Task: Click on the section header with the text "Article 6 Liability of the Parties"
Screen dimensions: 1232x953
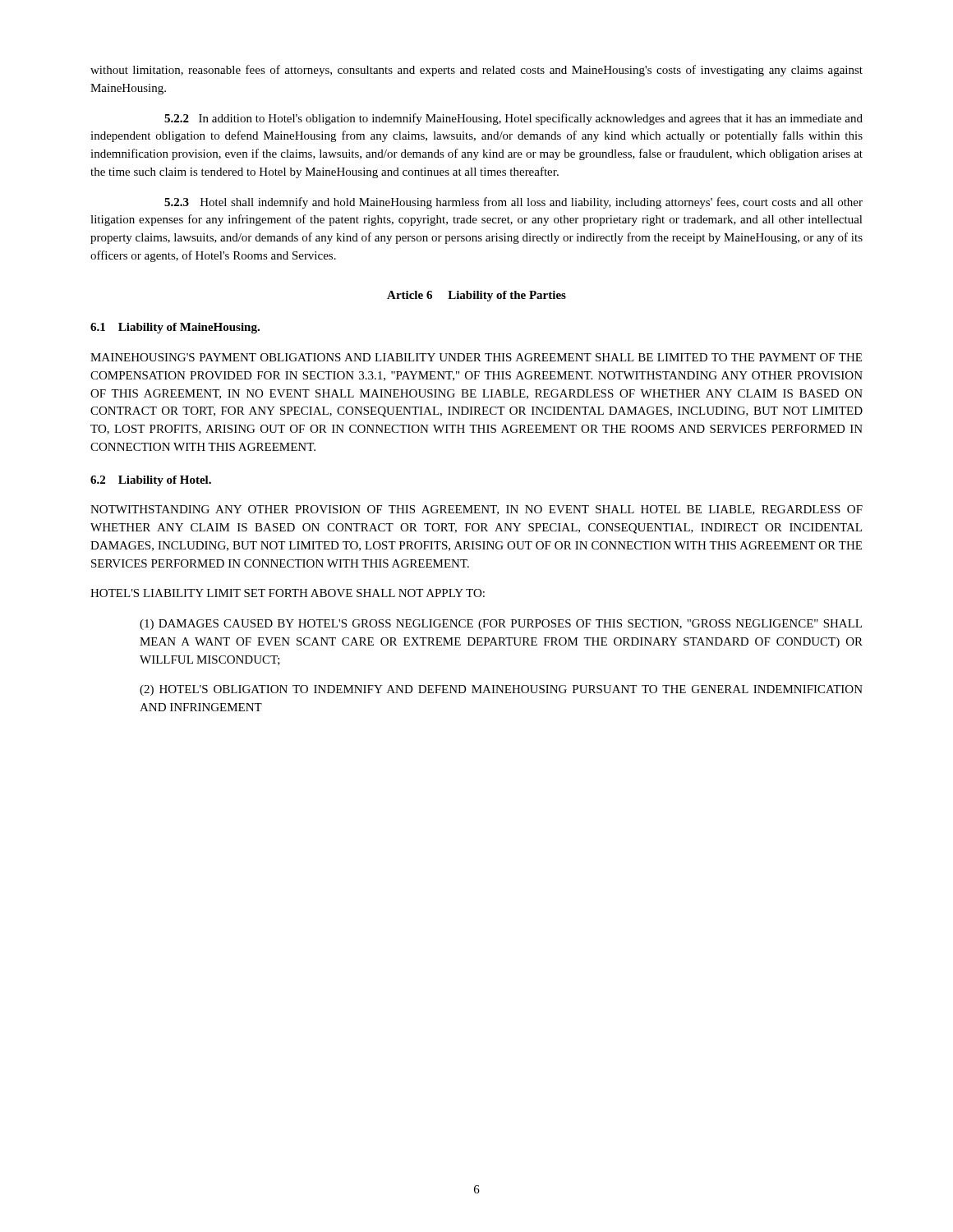Action: click(476, 294)
